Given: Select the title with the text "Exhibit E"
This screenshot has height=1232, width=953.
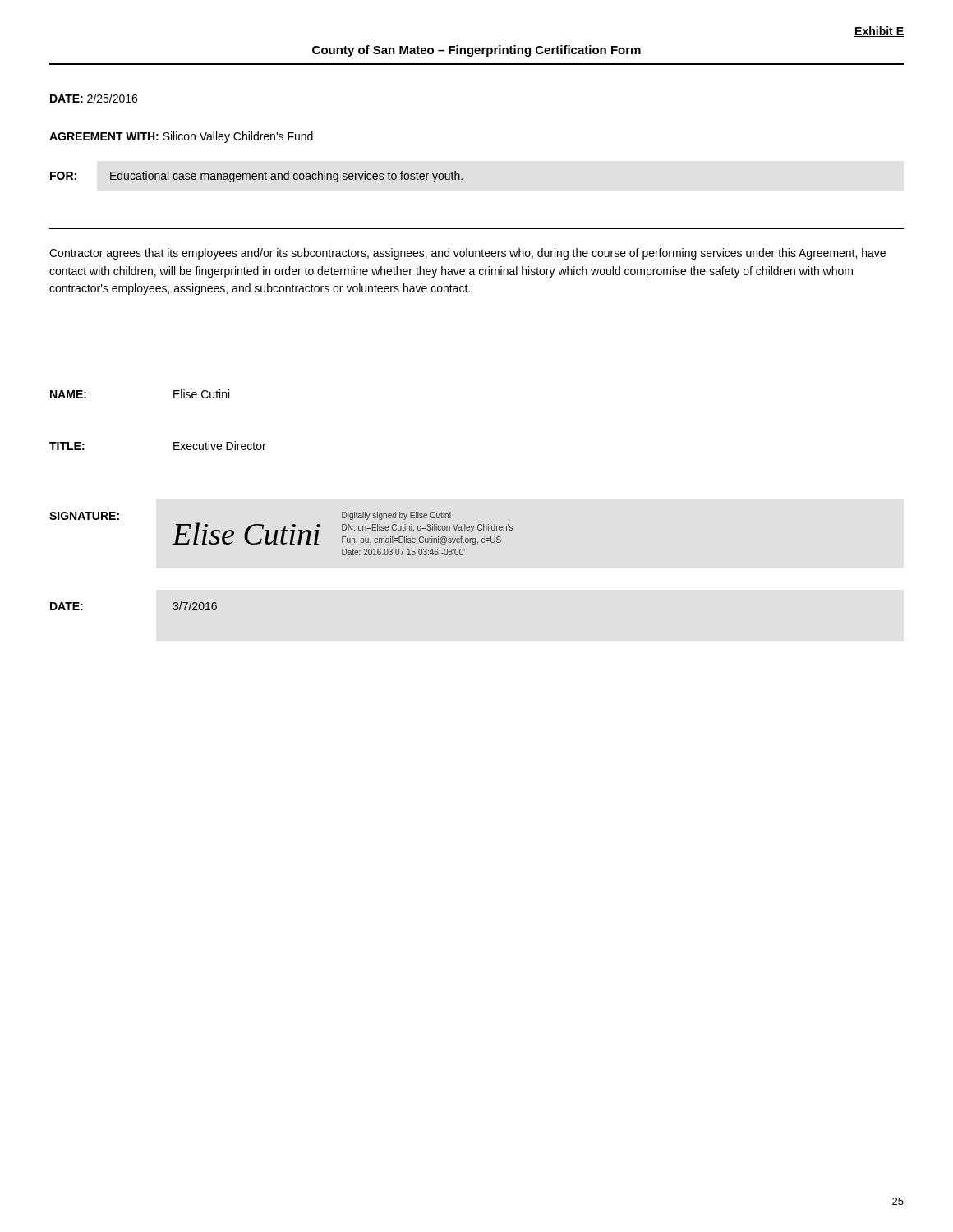Looking at the screenshot, I should tap(879, 31).
